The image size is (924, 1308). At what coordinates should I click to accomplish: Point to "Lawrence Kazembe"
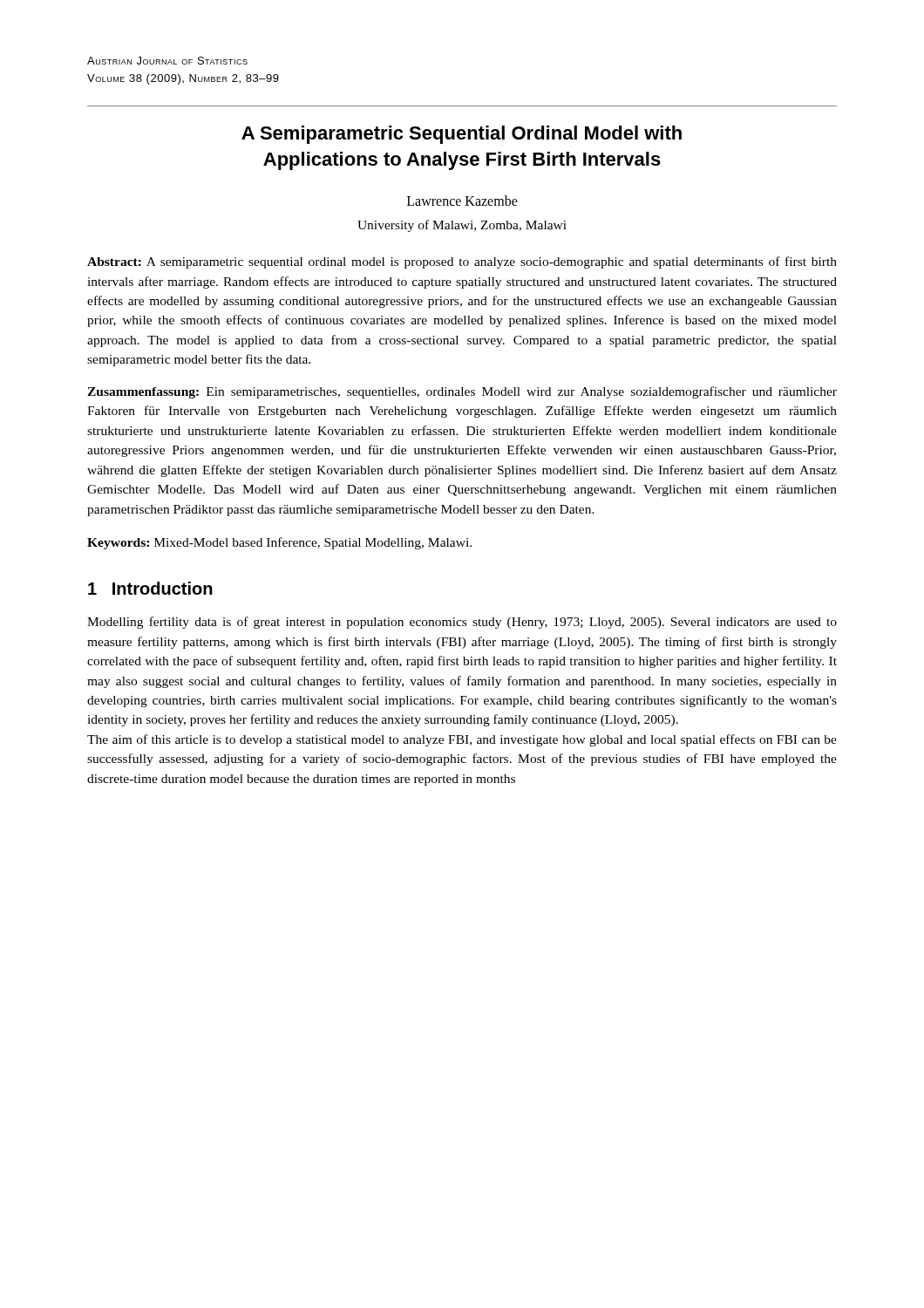point(462,201)
